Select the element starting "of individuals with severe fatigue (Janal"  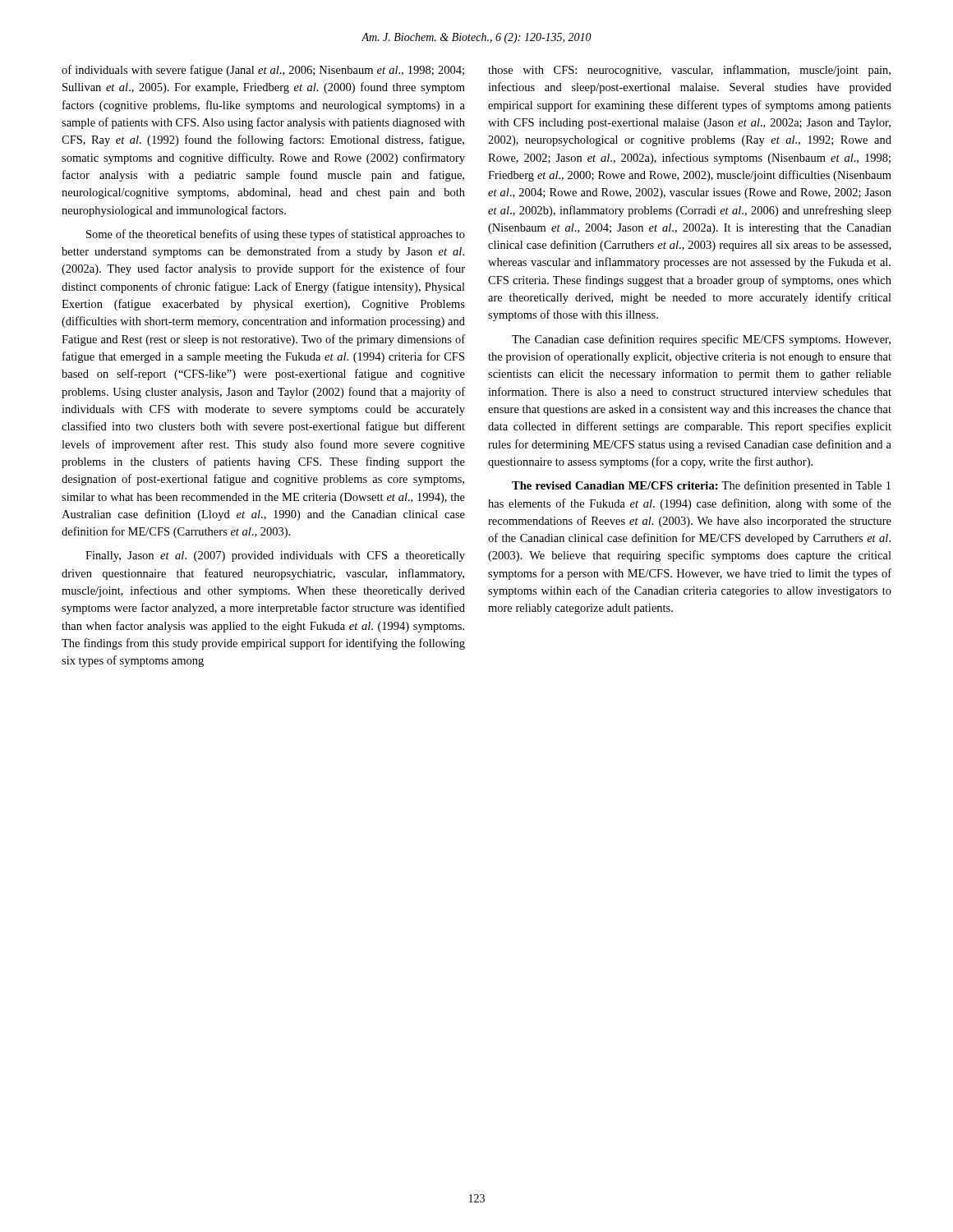[263, 140]
